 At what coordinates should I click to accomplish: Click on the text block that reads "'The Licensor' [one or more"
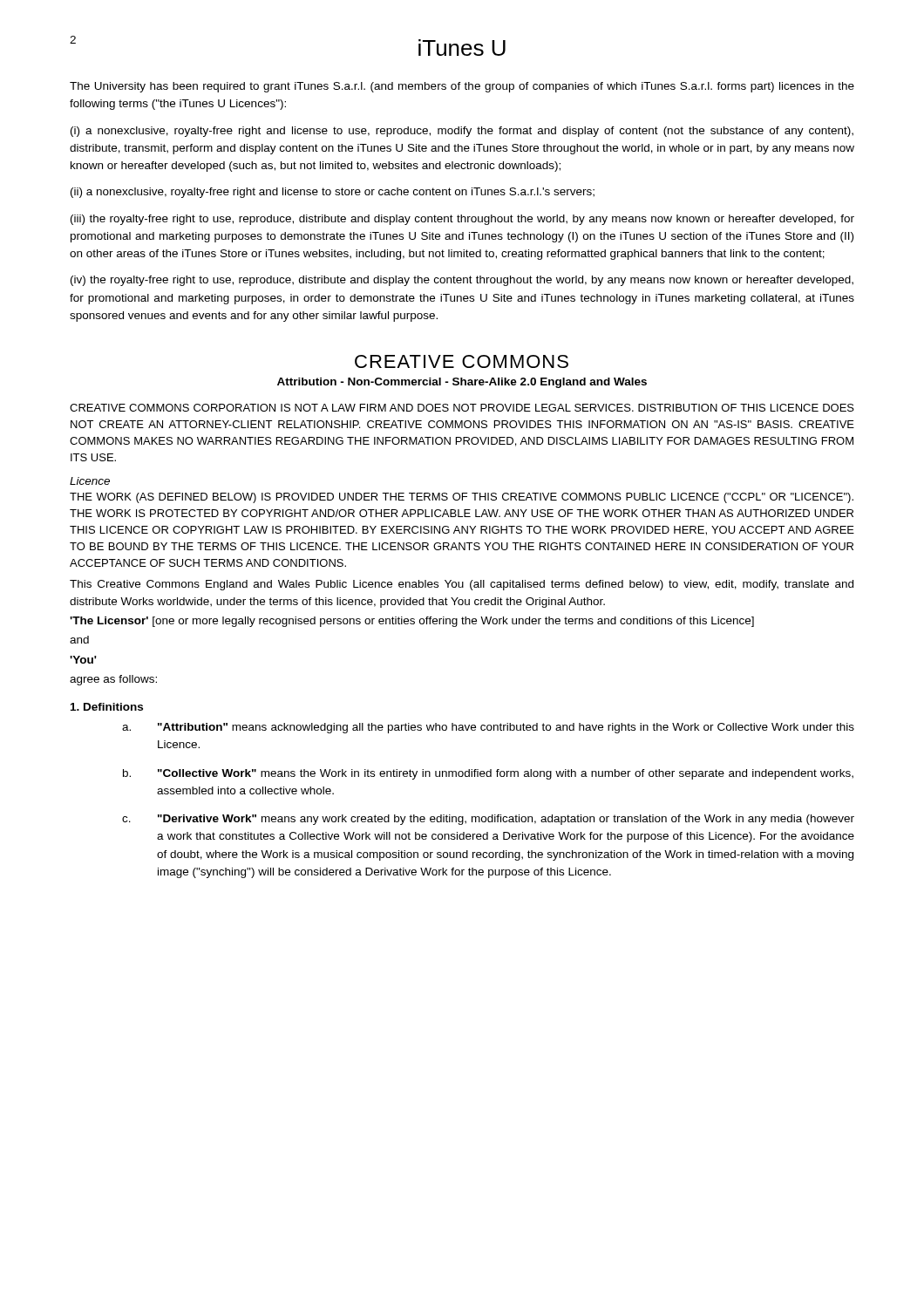[412, 621]
